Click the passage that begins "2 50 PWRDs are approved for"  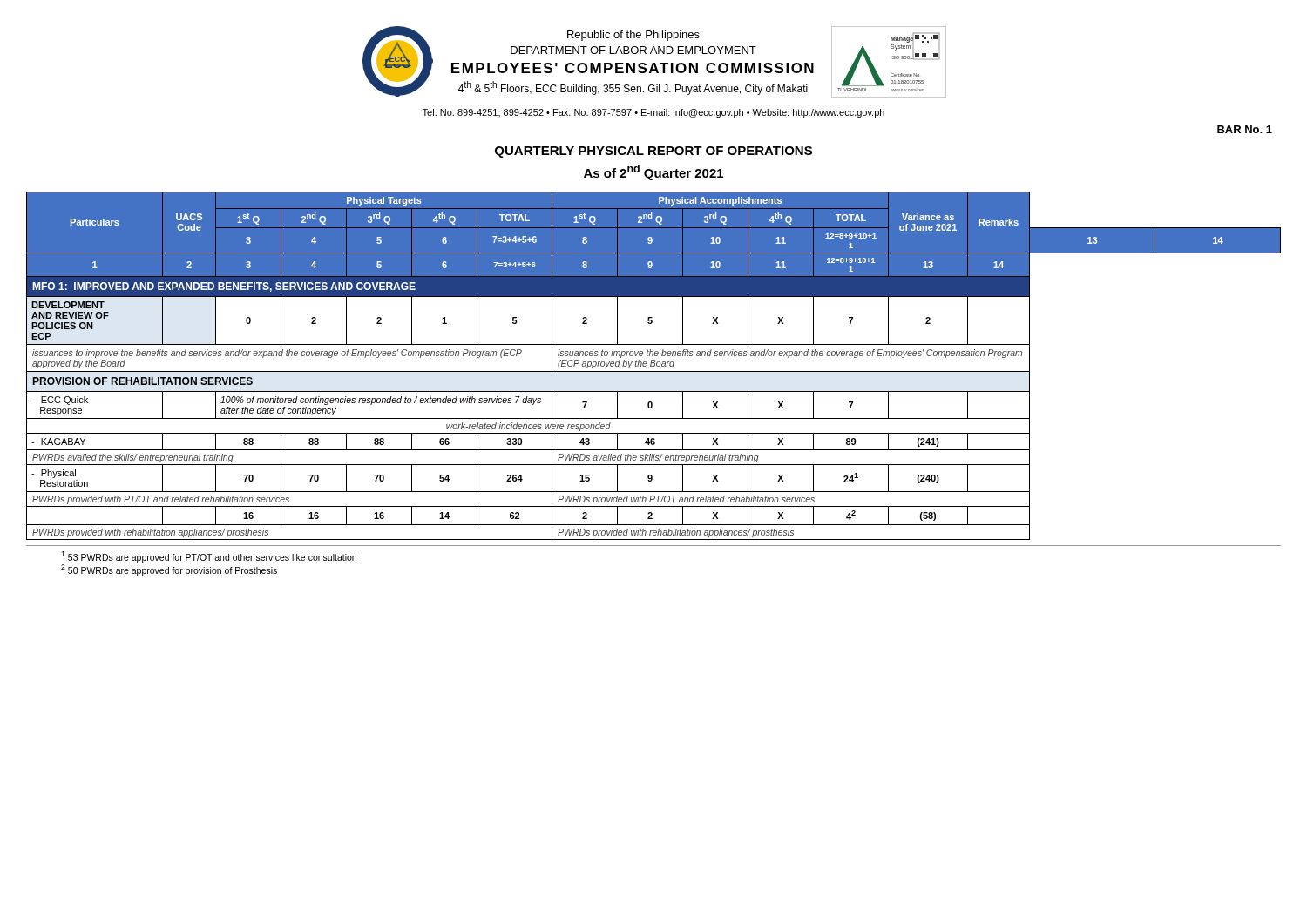coord(169,569)
